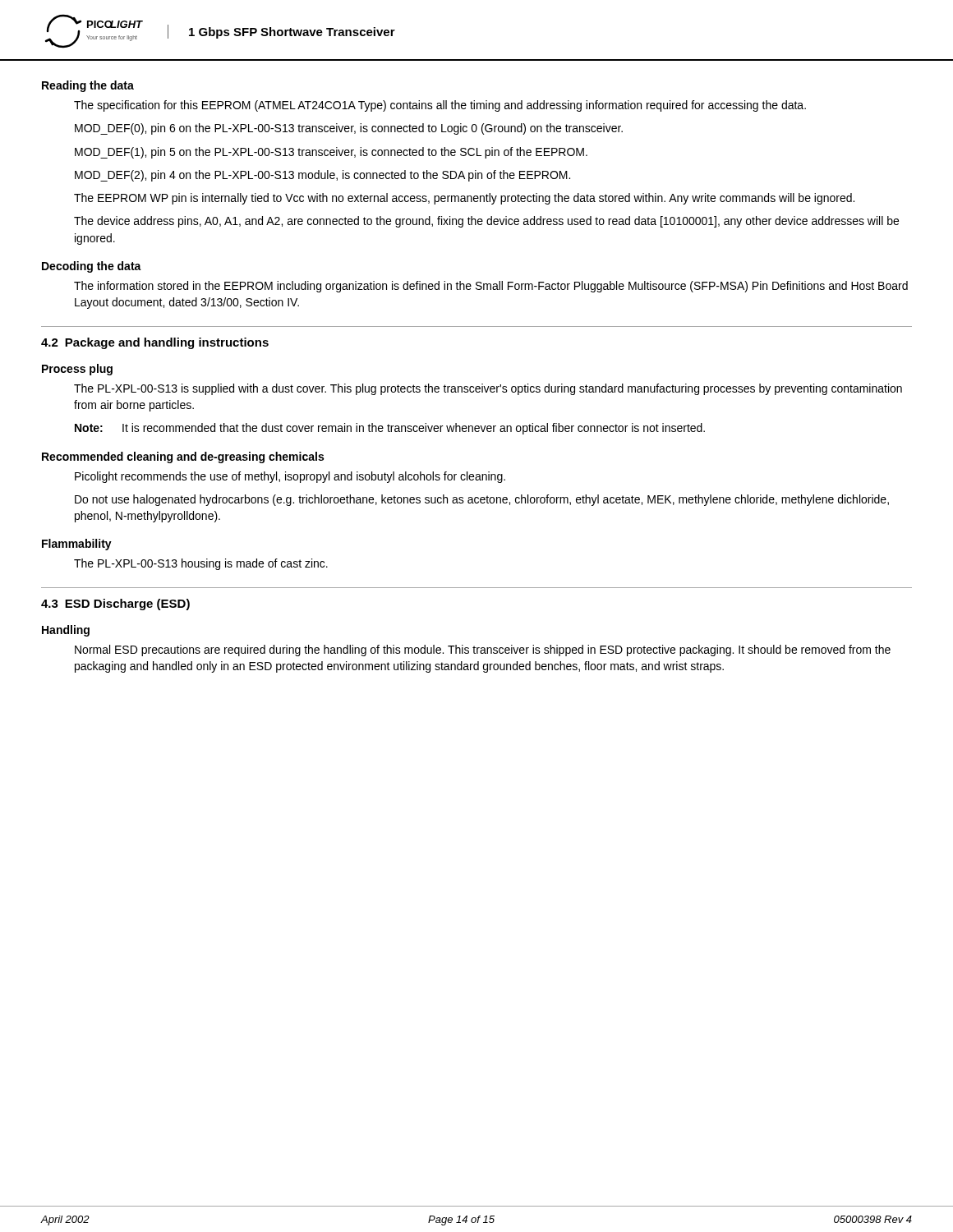Navigate to the text block starting "Normal ESD precautions are required during the handling"
Image resolution: width=953 pixels, height=1232 pixels.
point(482,658)
